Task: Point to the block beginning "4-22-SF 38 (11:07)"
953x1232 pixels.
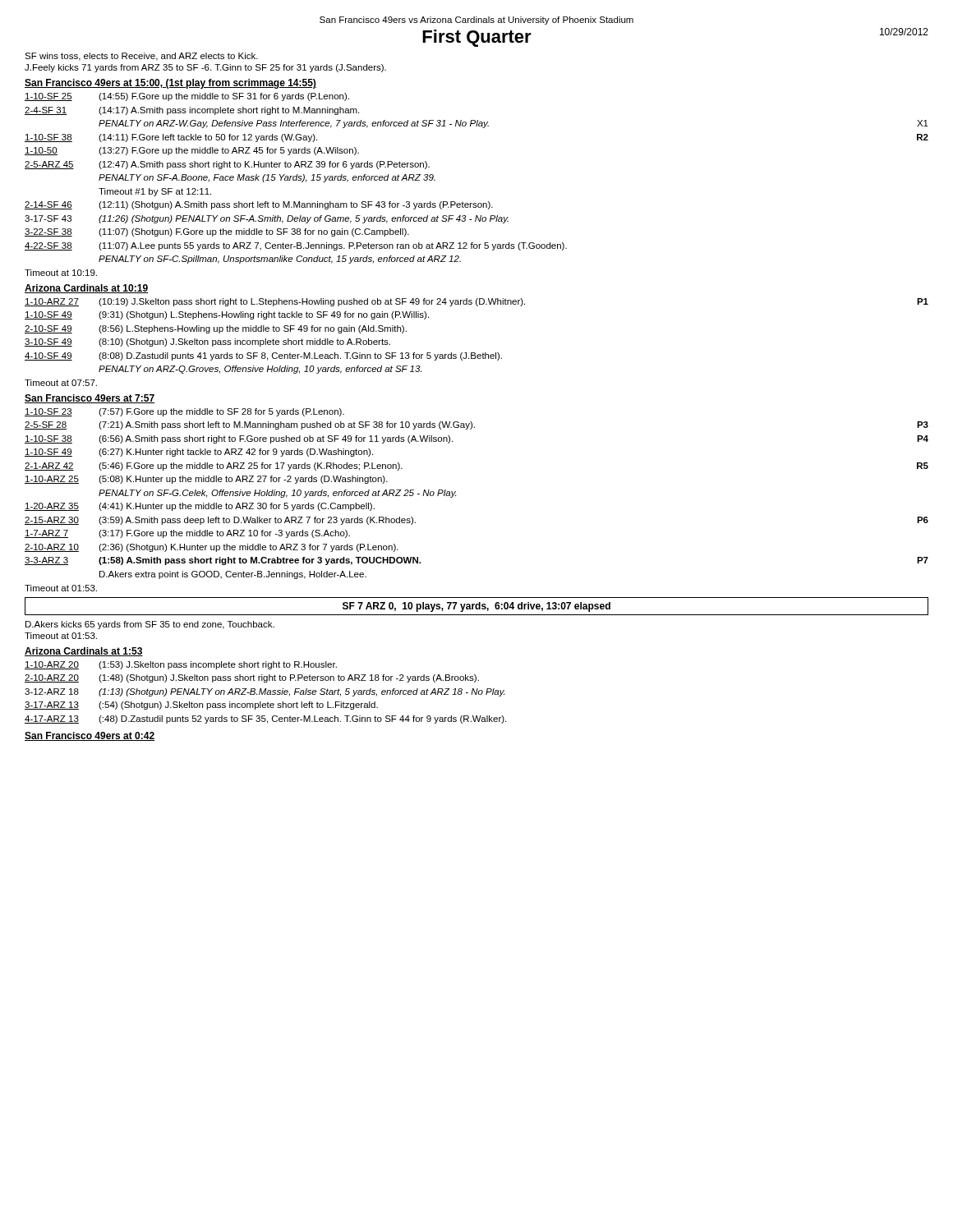Action: 465,246
